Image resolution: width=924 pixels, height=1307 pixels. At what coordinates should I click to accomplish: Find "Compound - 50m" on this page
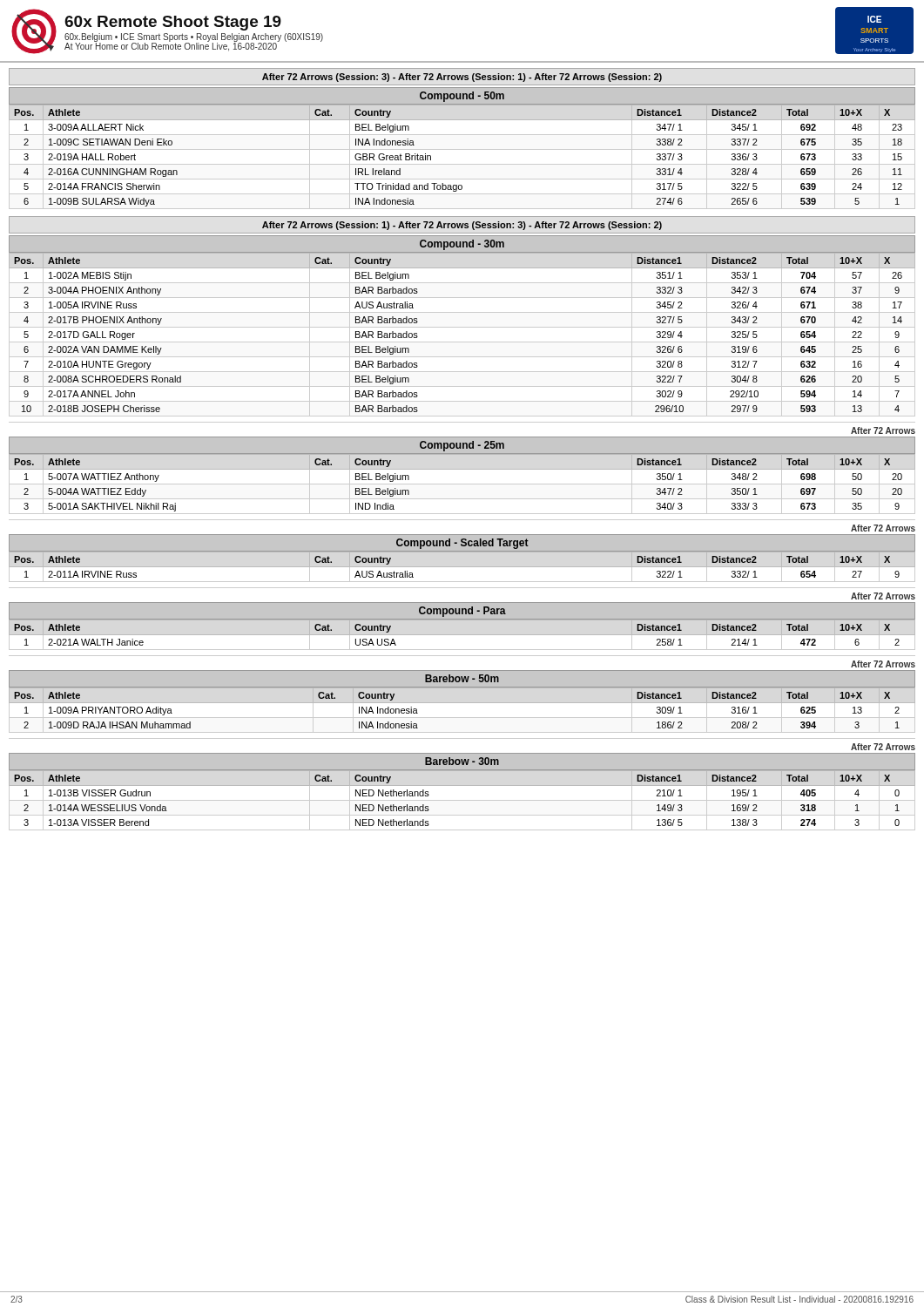(x=462, y=96)
